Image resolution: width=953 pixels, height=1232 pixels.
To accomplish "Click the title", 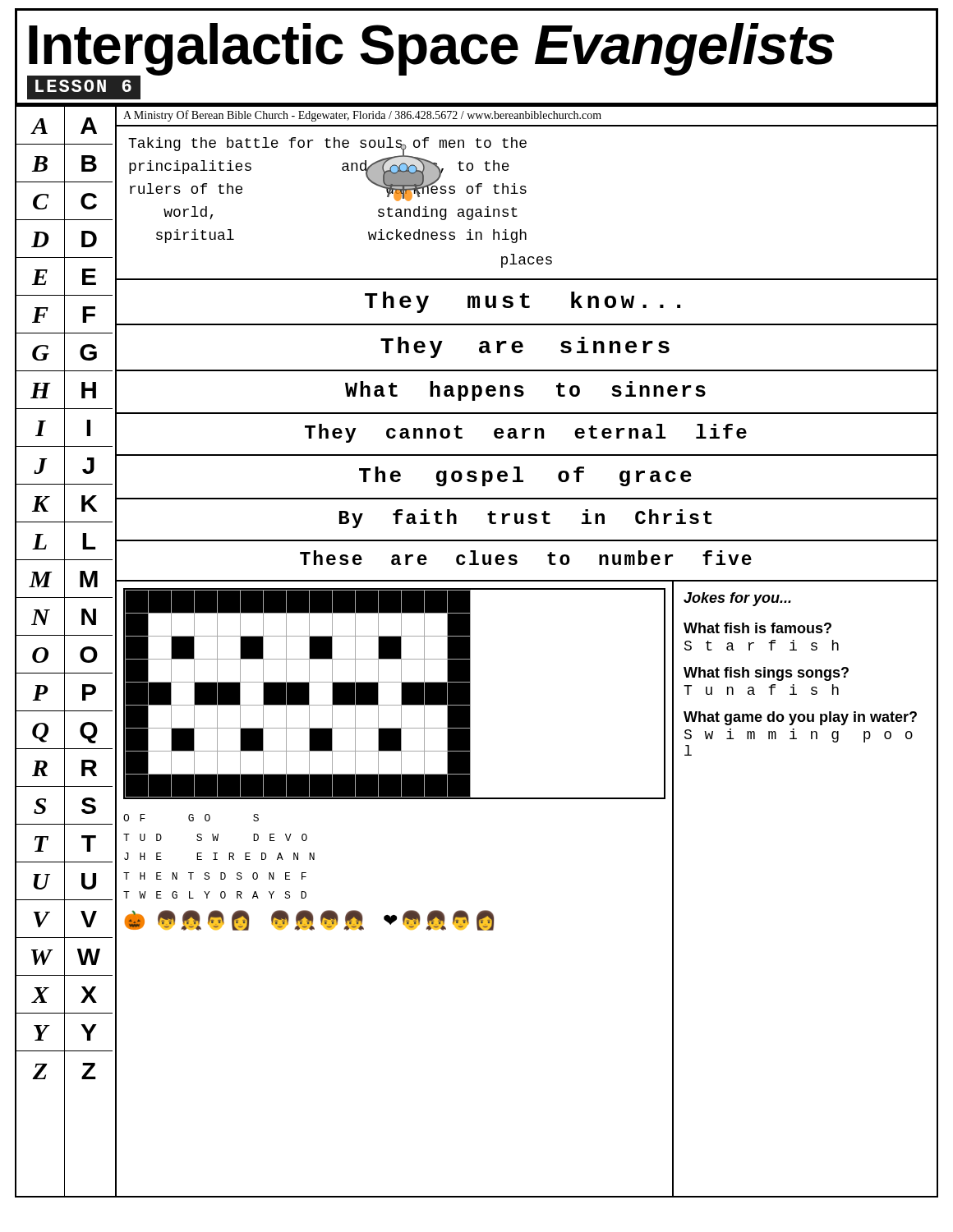I will point(476,57).
